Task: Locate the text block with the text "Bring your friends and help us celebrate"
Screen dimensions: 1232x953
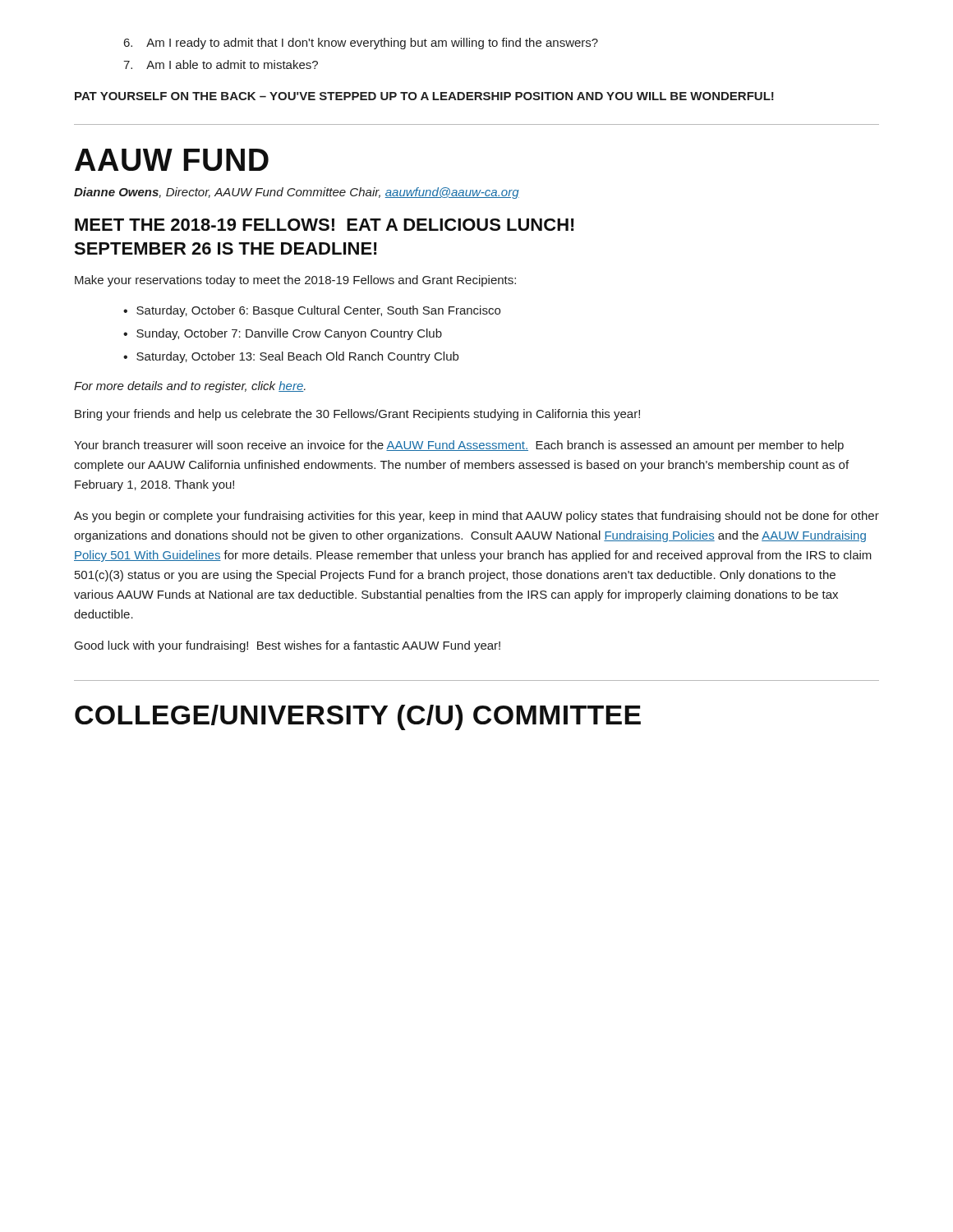Action: (x=476, y=414)
